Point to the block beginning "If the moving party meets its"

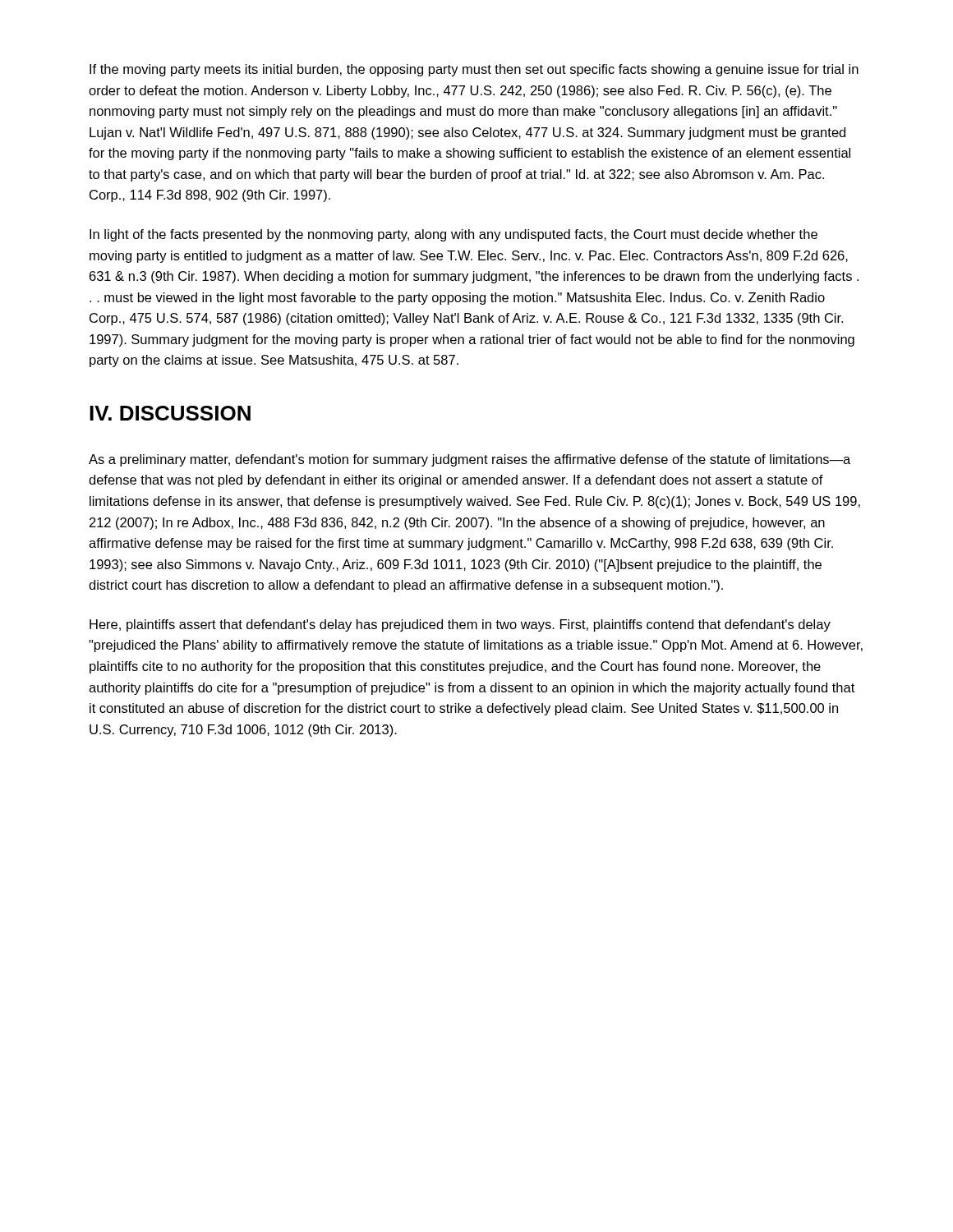point(474,132)
